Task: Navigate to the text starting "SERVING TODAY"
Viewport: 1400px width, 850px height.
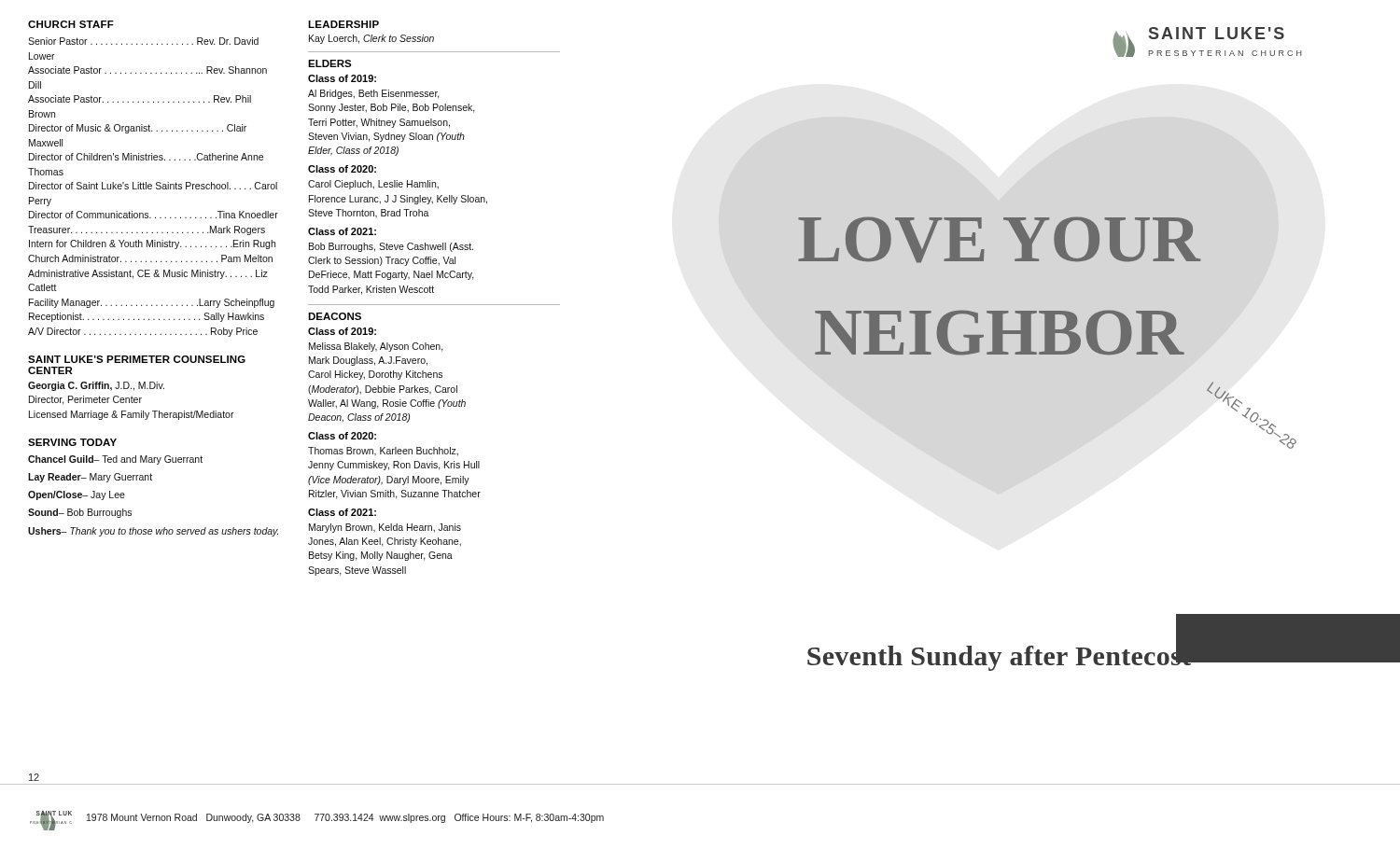Action: coord(72,442)
